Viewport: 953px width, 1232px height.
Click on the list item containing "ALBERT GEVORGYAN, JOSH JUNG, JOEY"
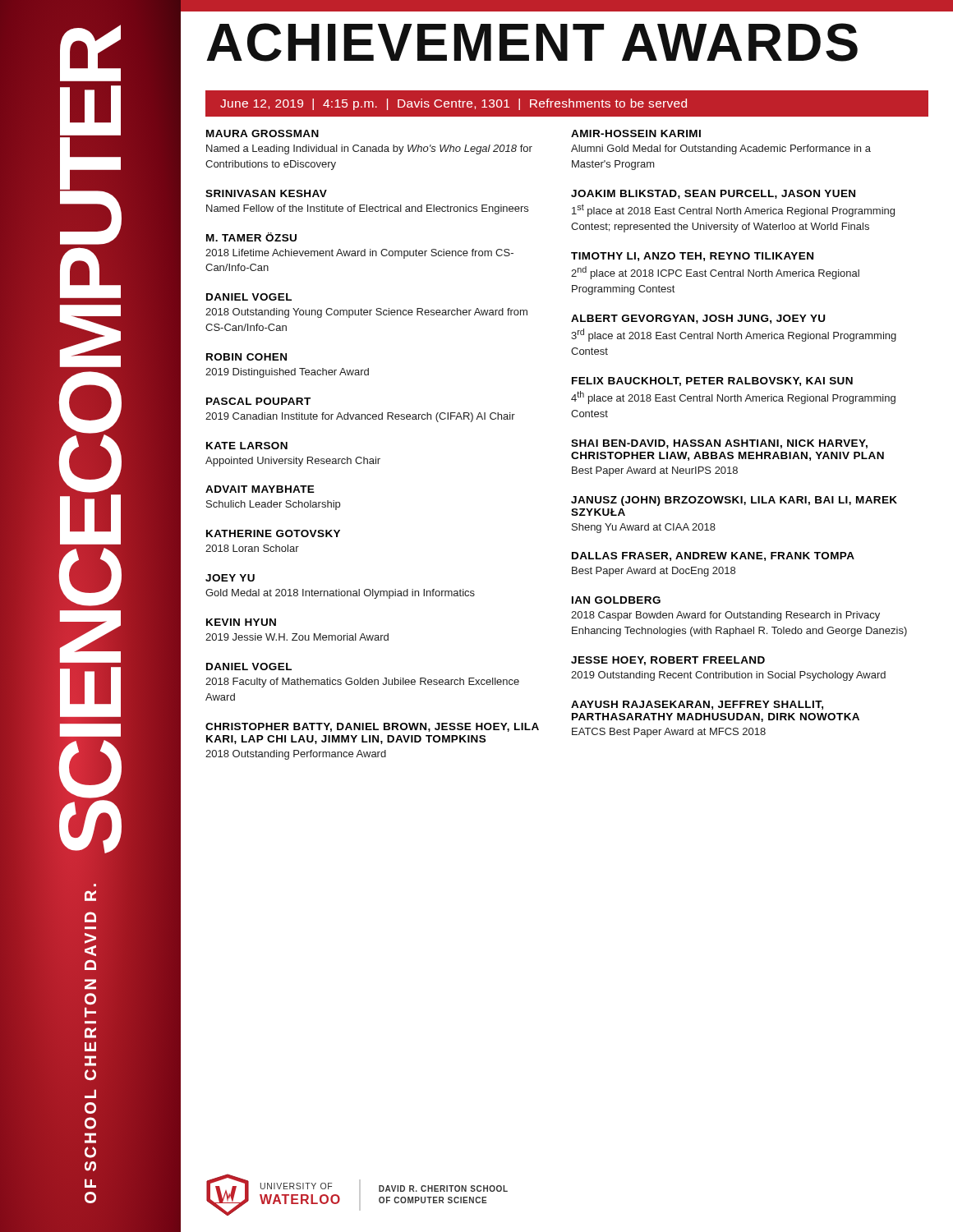click(x=741, y=336)
